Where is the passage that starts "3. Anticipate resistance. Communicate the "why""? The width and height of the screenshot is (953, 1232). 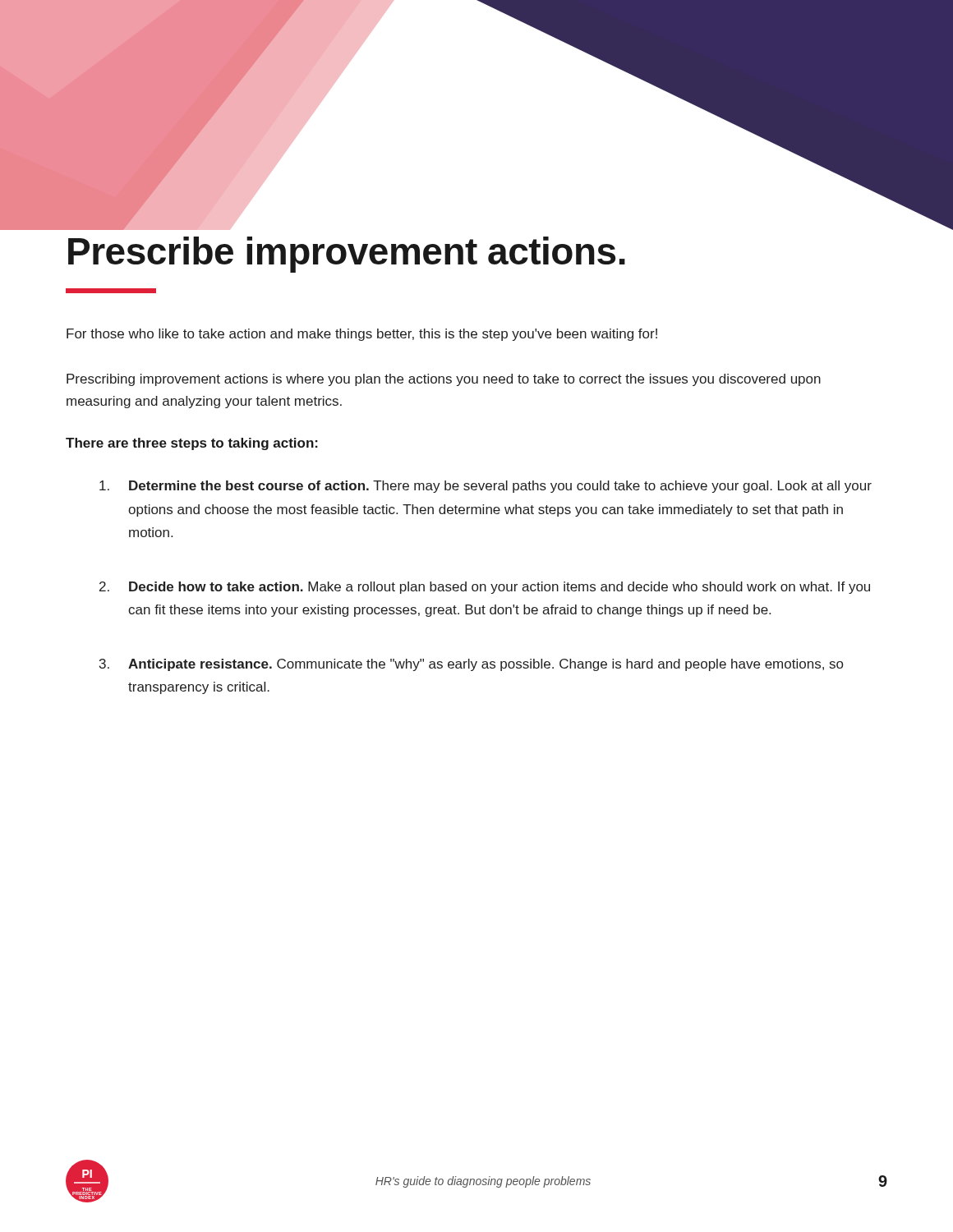coord(493,676)
